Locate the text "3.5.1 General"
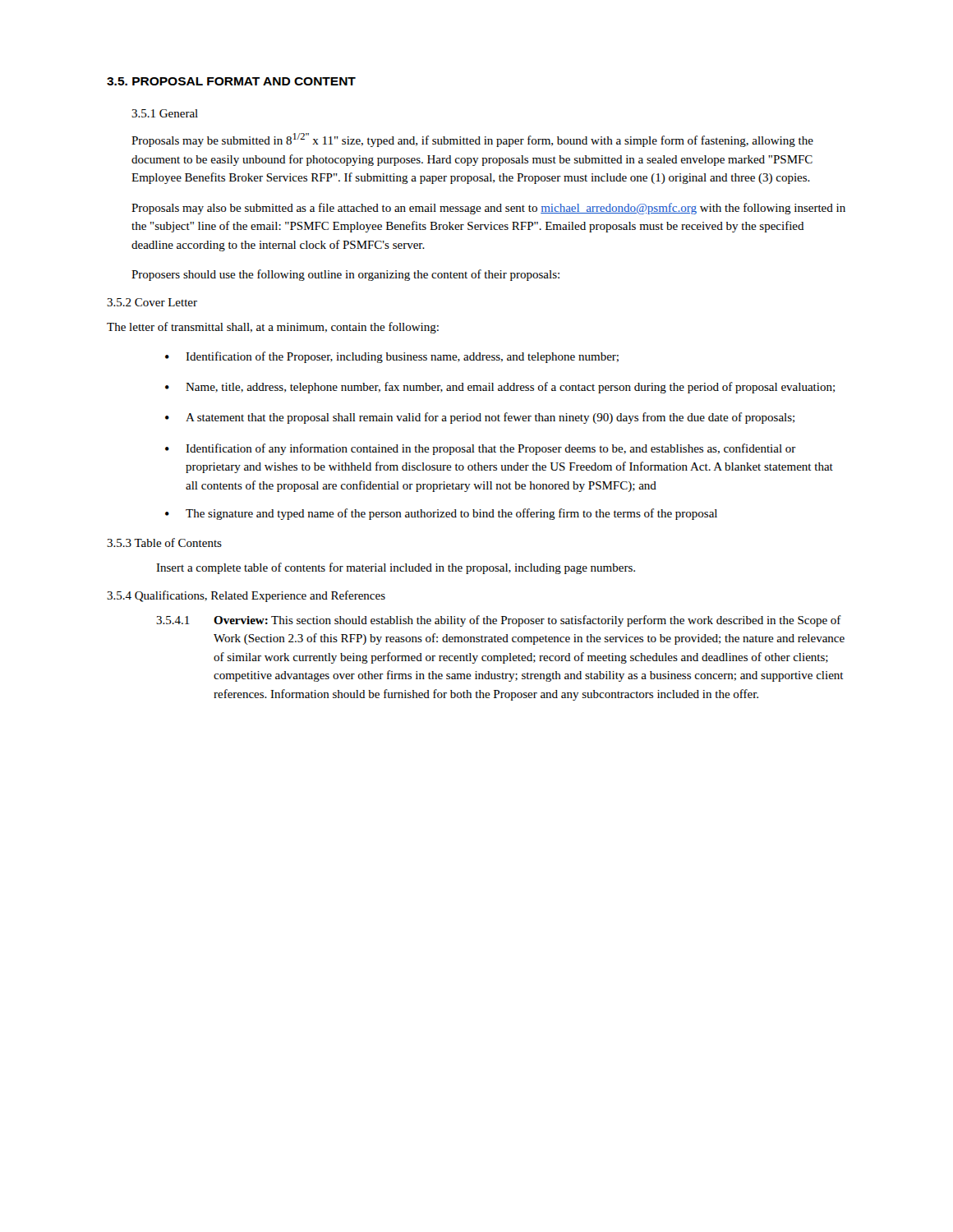The image size is (953, 1232). 165,113
